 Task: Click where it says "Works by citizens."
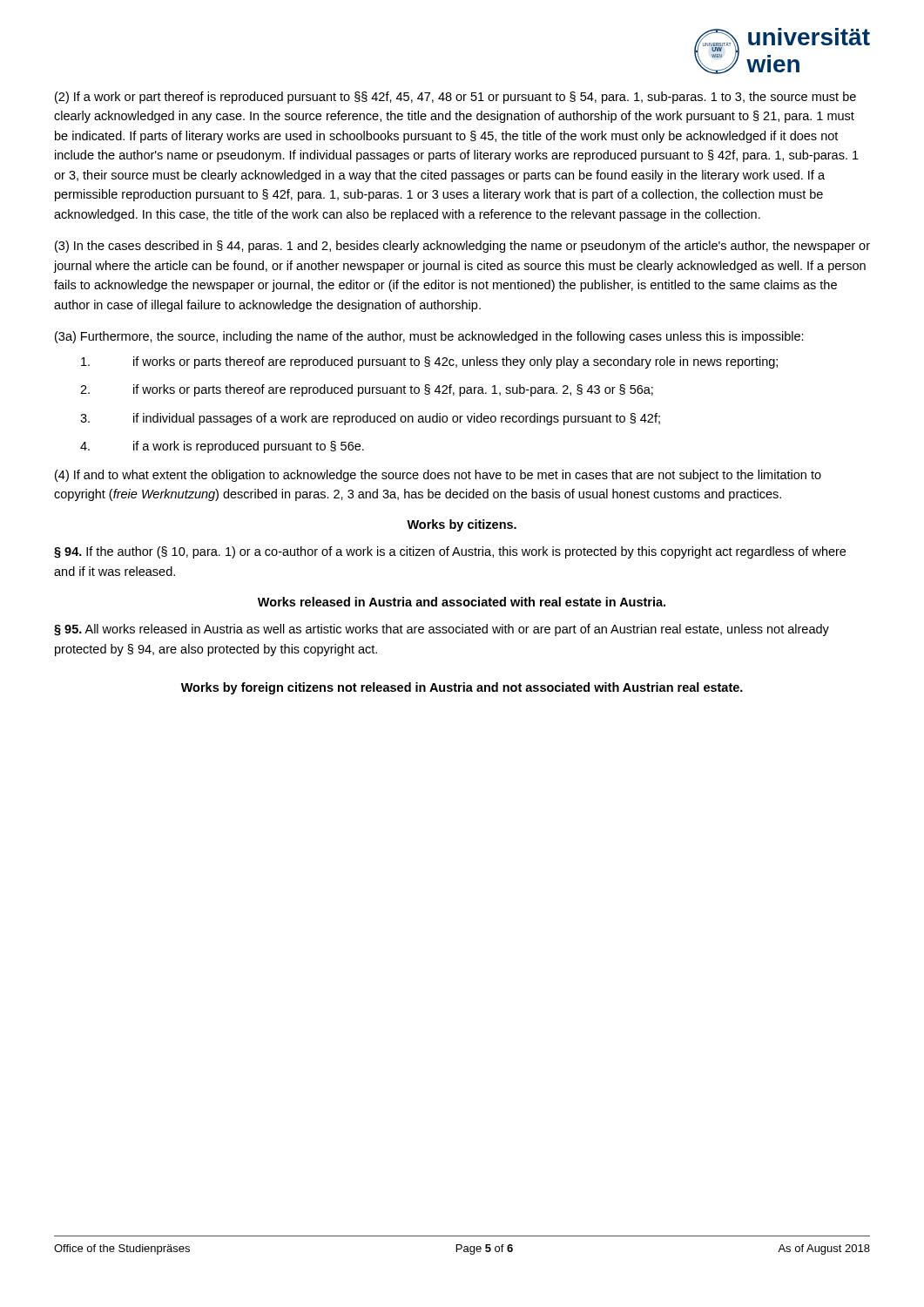462,525
